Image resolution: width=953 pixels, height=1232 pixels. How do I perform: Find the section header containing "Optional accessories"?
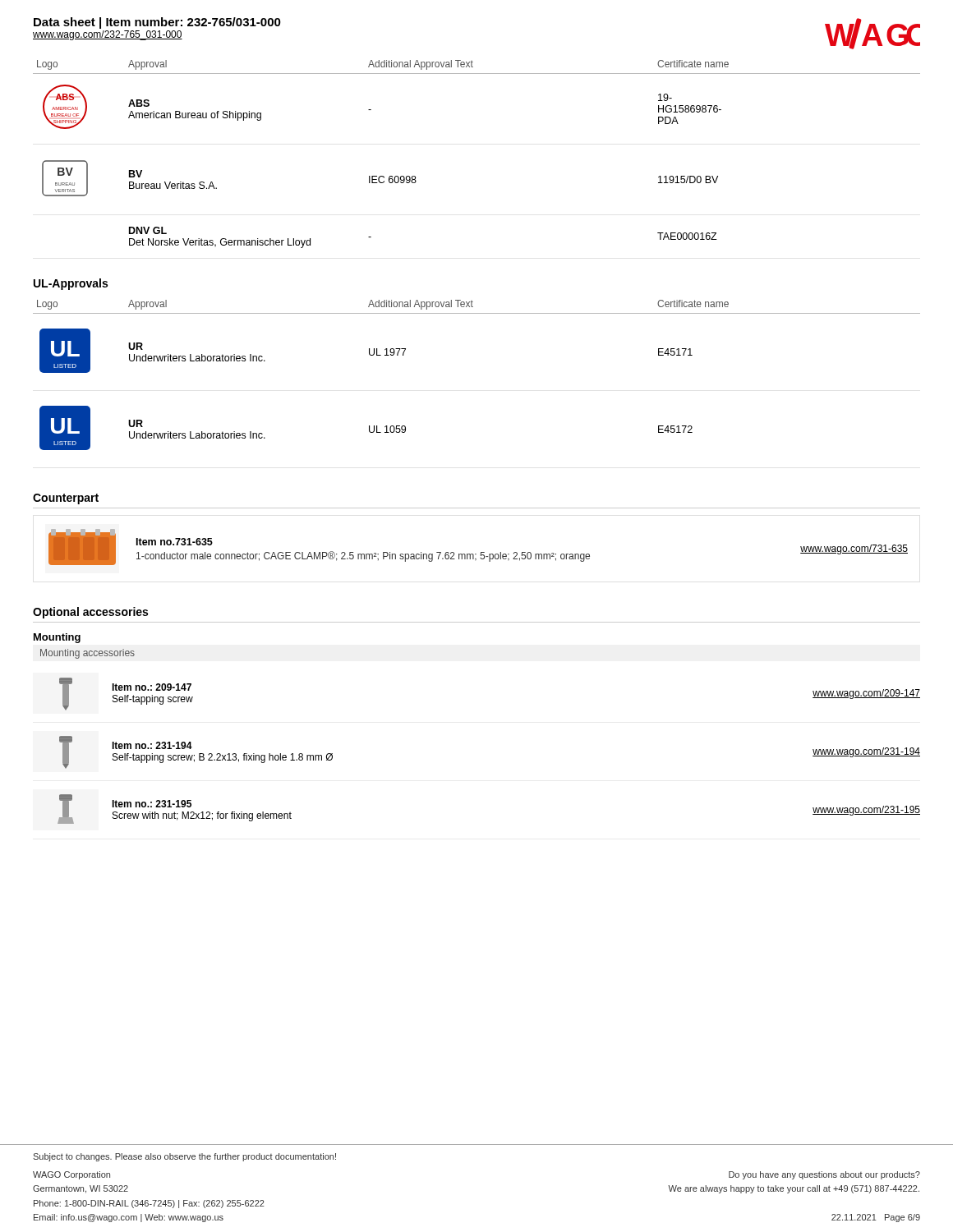pos(91,612)
